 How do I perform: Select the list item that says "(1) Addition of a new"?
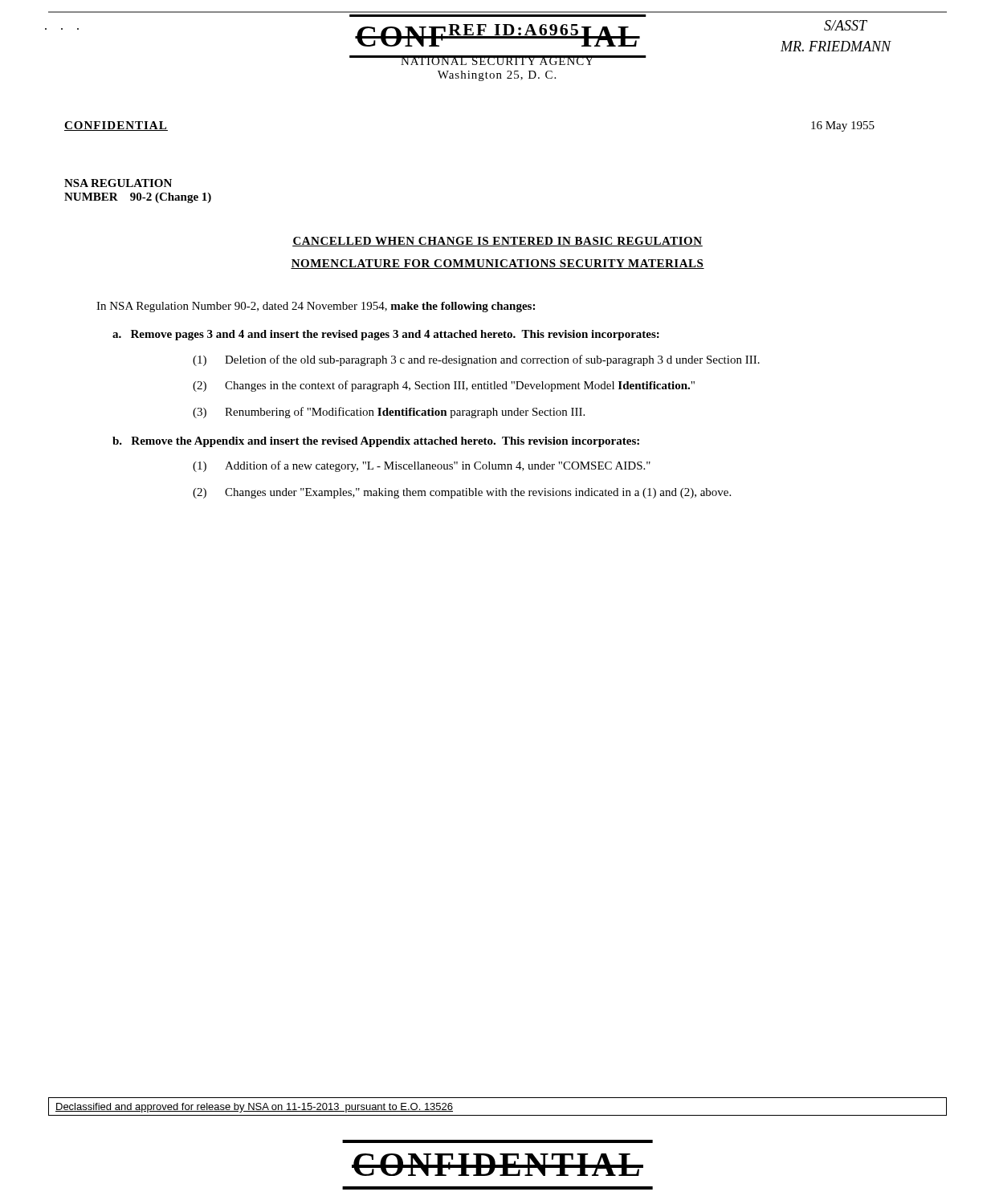point(562,466)
